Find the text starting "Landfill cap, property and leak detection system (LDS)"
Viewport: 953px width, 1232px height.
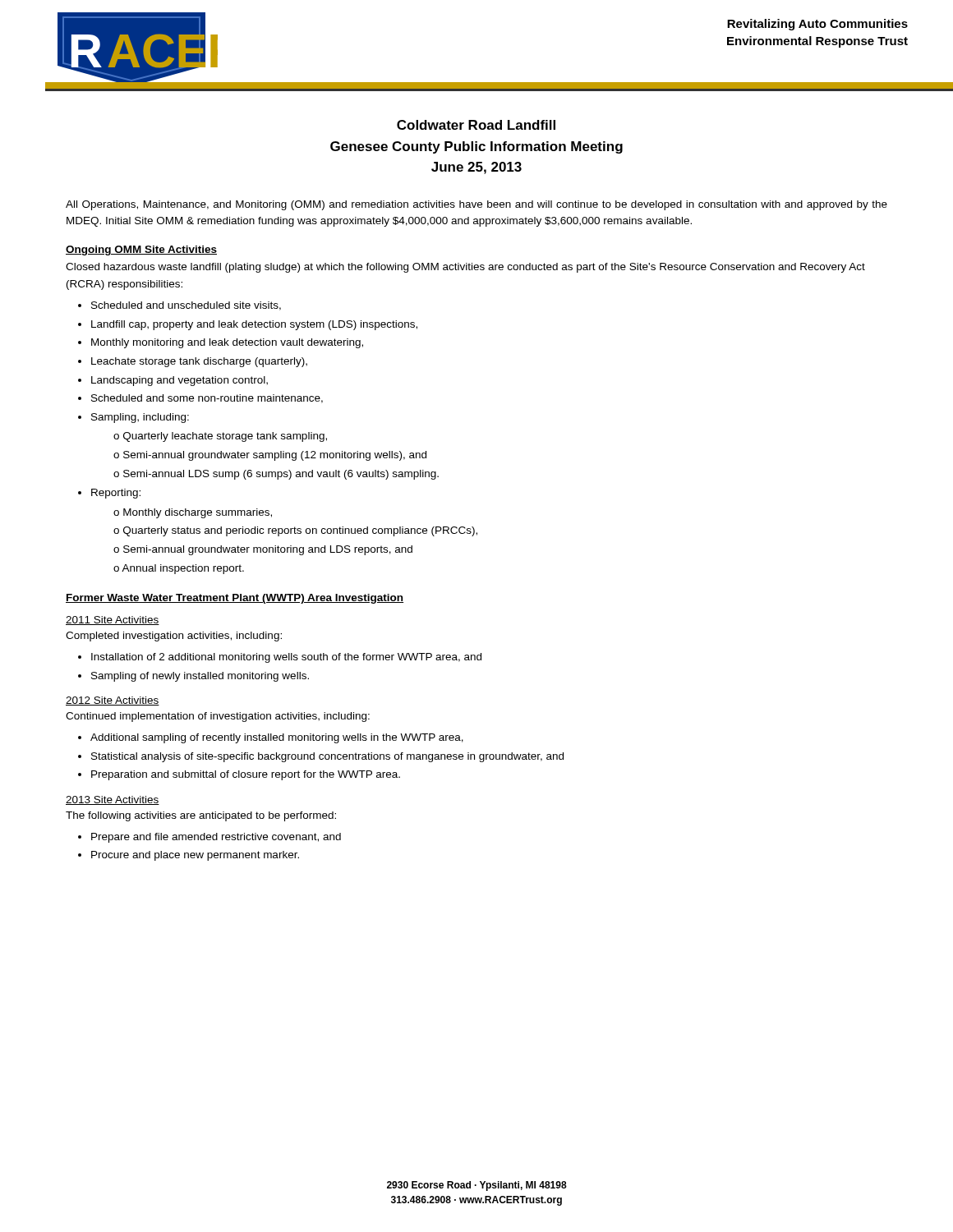254,324
